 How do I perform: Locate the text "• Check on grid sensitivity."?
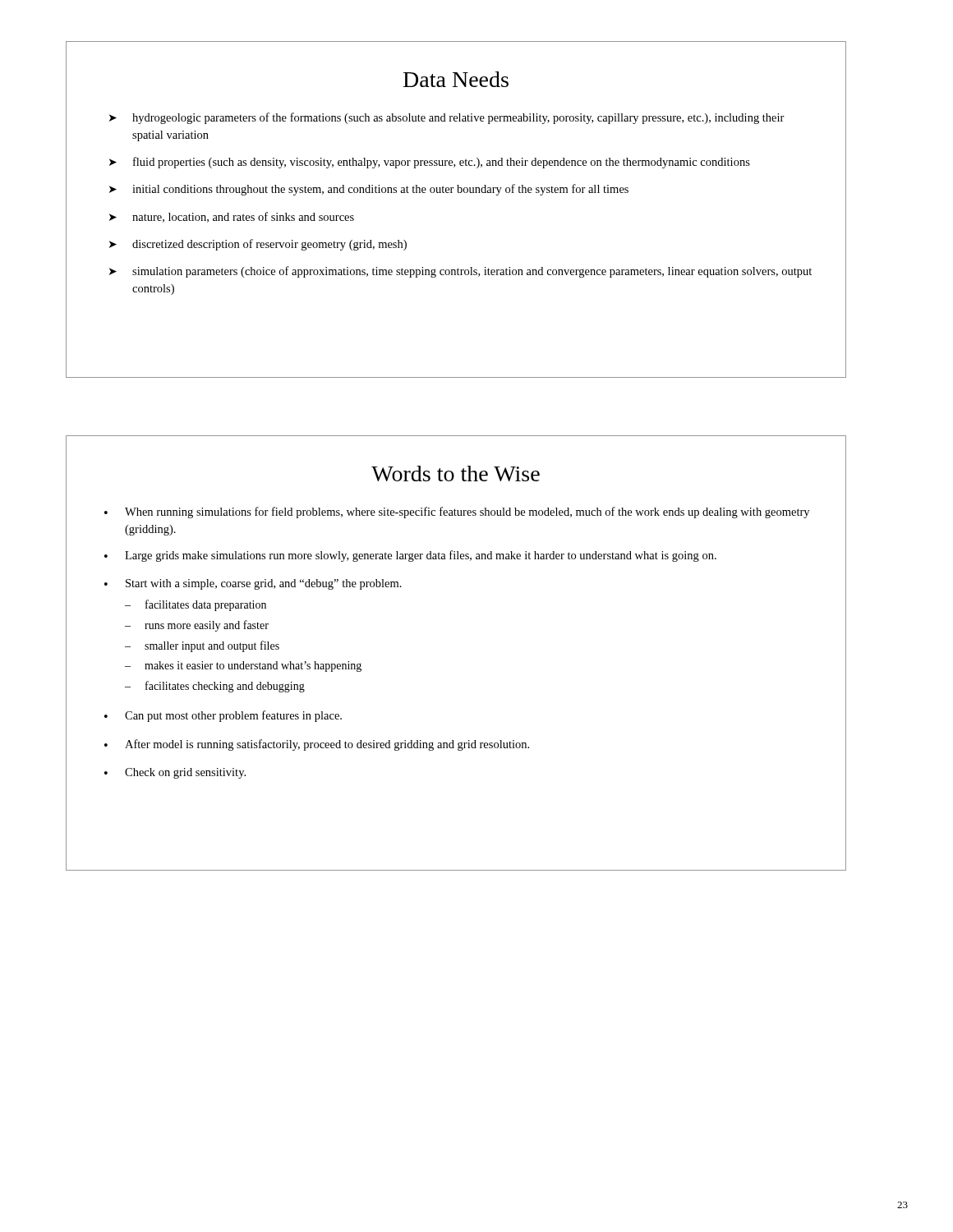(x=175, y=773)
